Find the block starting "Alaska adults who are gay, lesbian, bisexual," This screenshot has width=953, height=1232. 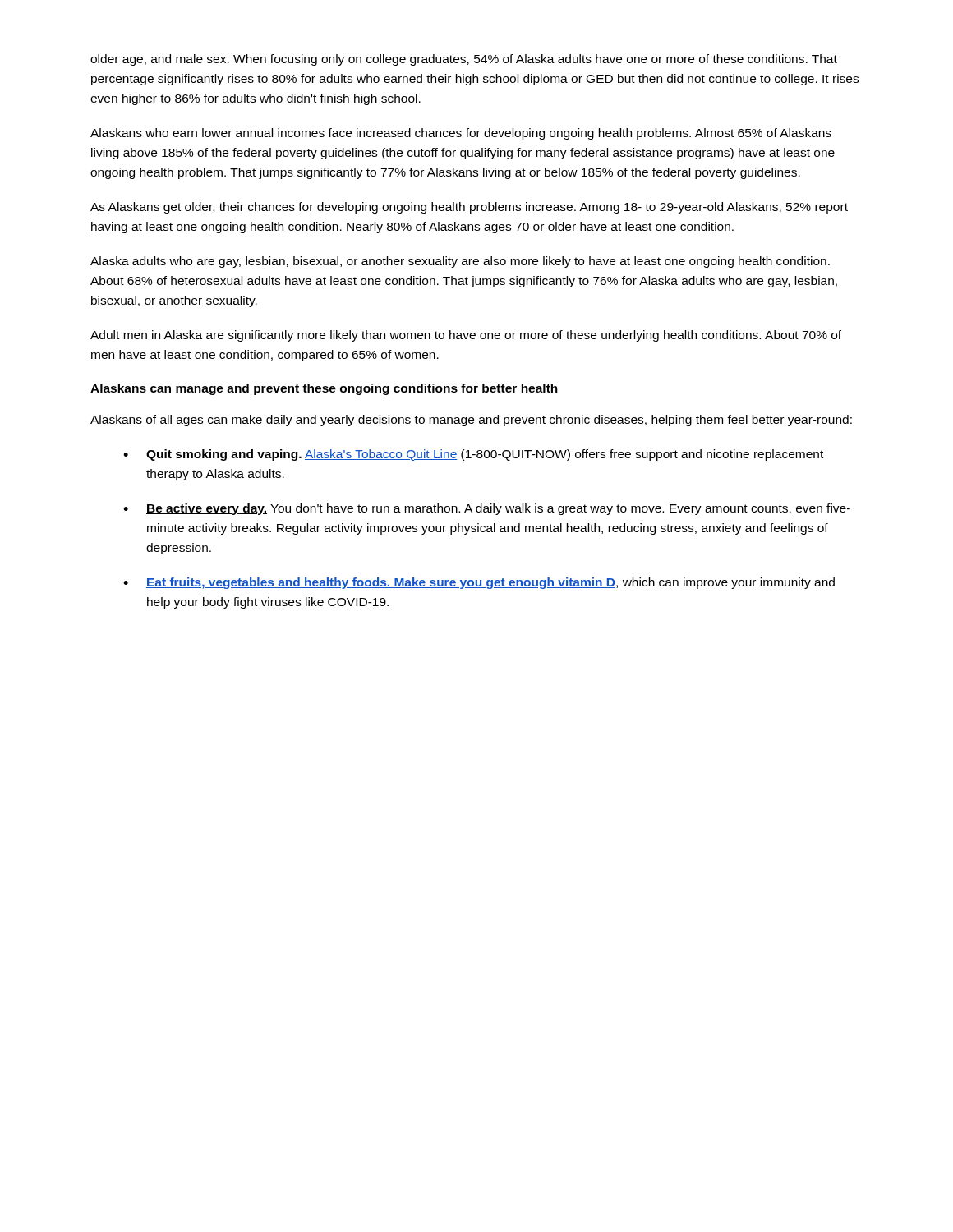coord(464,281)
